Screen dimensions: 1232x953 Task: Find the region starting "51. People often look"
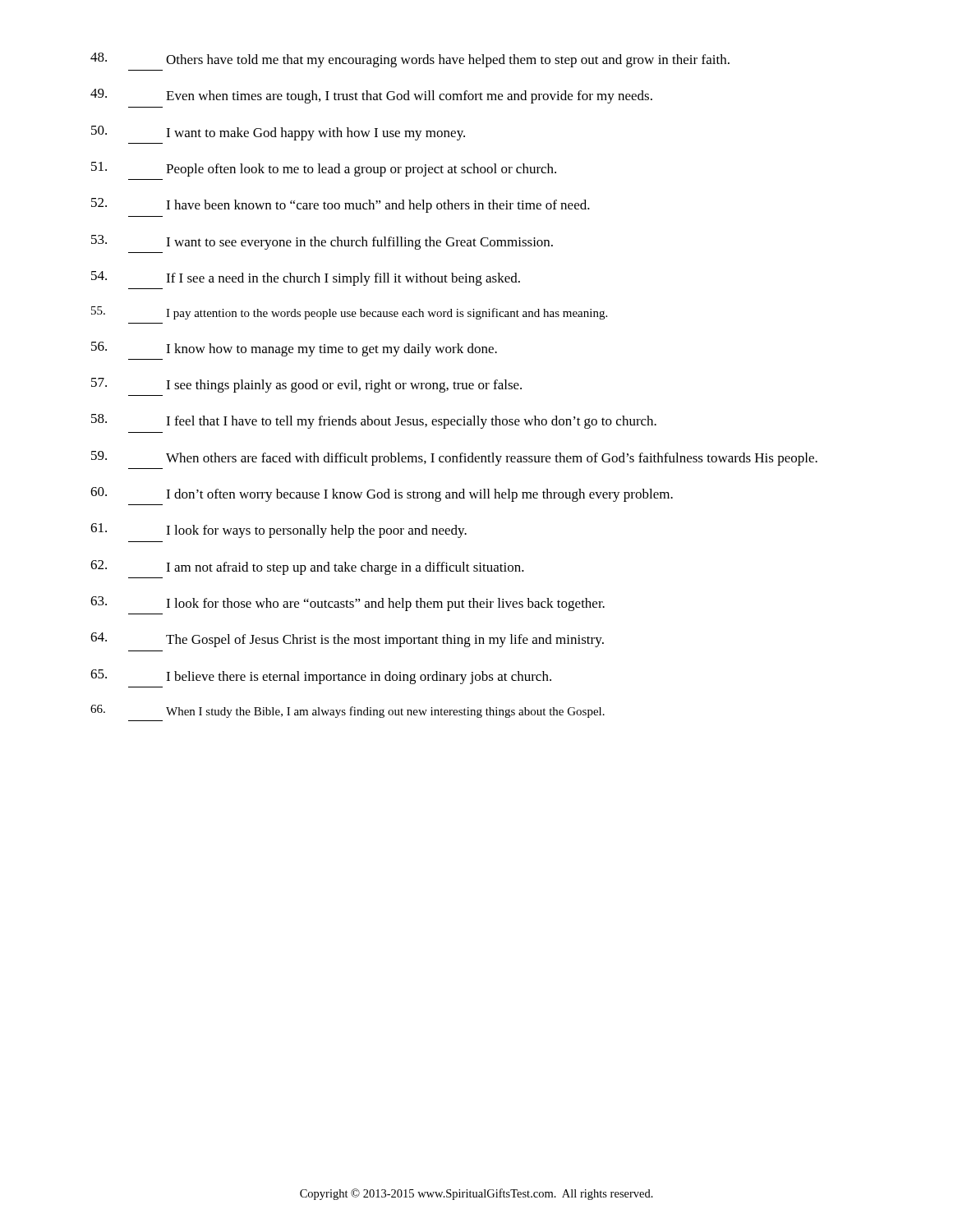[324, 169]
